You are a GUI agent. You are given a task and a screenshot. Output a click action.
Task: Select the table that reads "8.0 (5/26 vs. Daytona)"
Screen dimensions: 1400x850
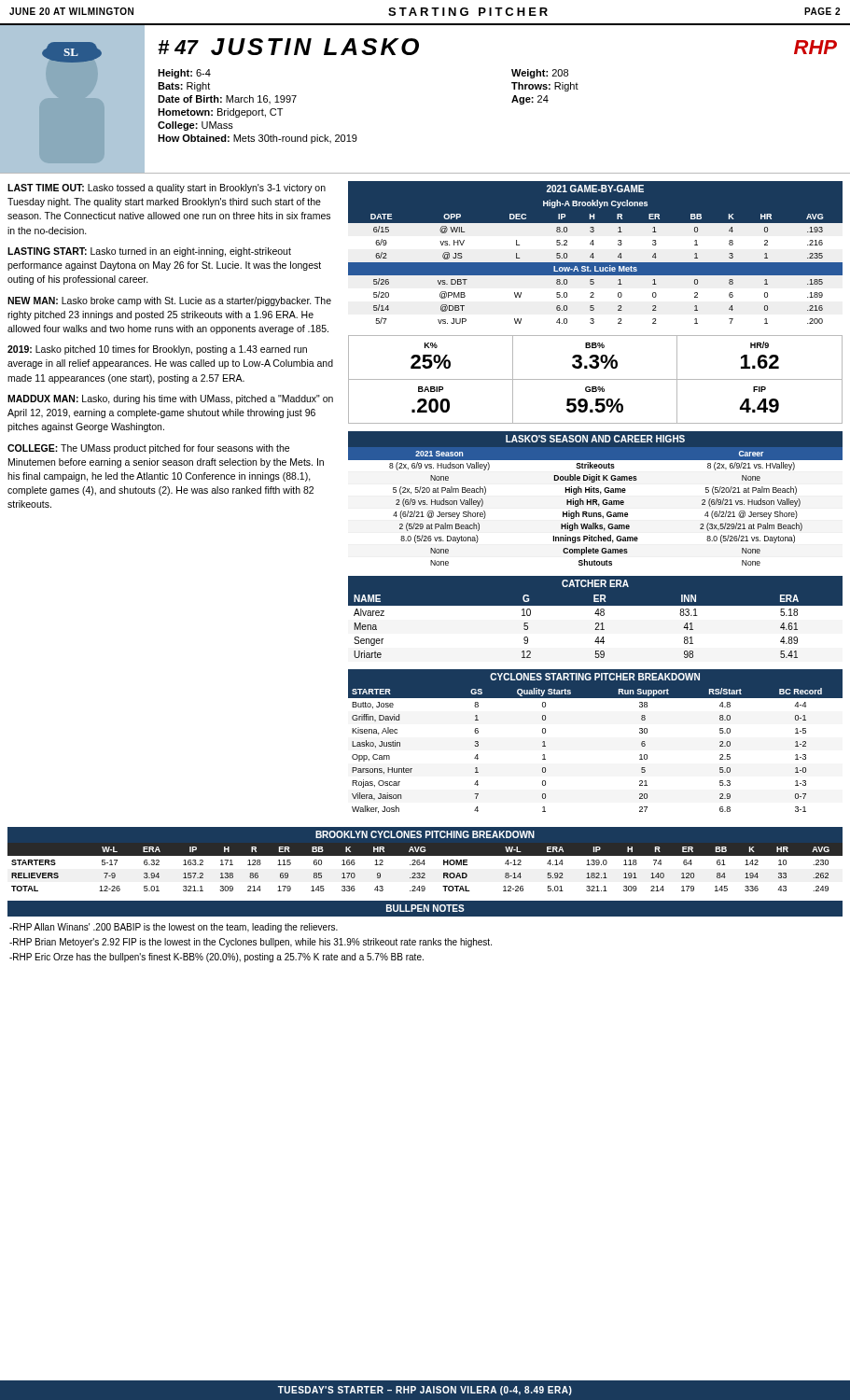pyautogui.click(x=595, y=500)
